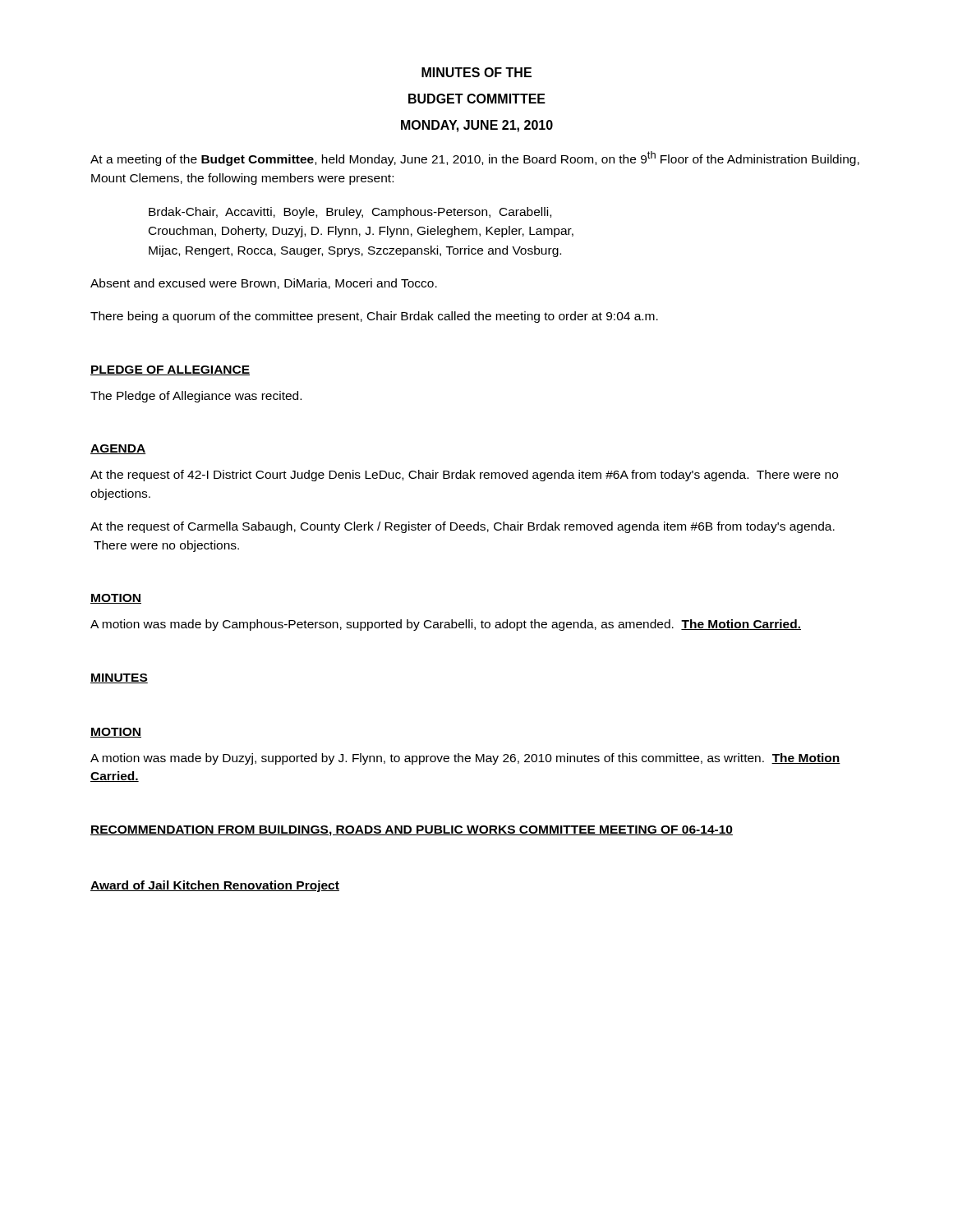Select the text containing "The Pledge of Allegiance was recited."
953x1232 pixels.
(x=197, y=395)
